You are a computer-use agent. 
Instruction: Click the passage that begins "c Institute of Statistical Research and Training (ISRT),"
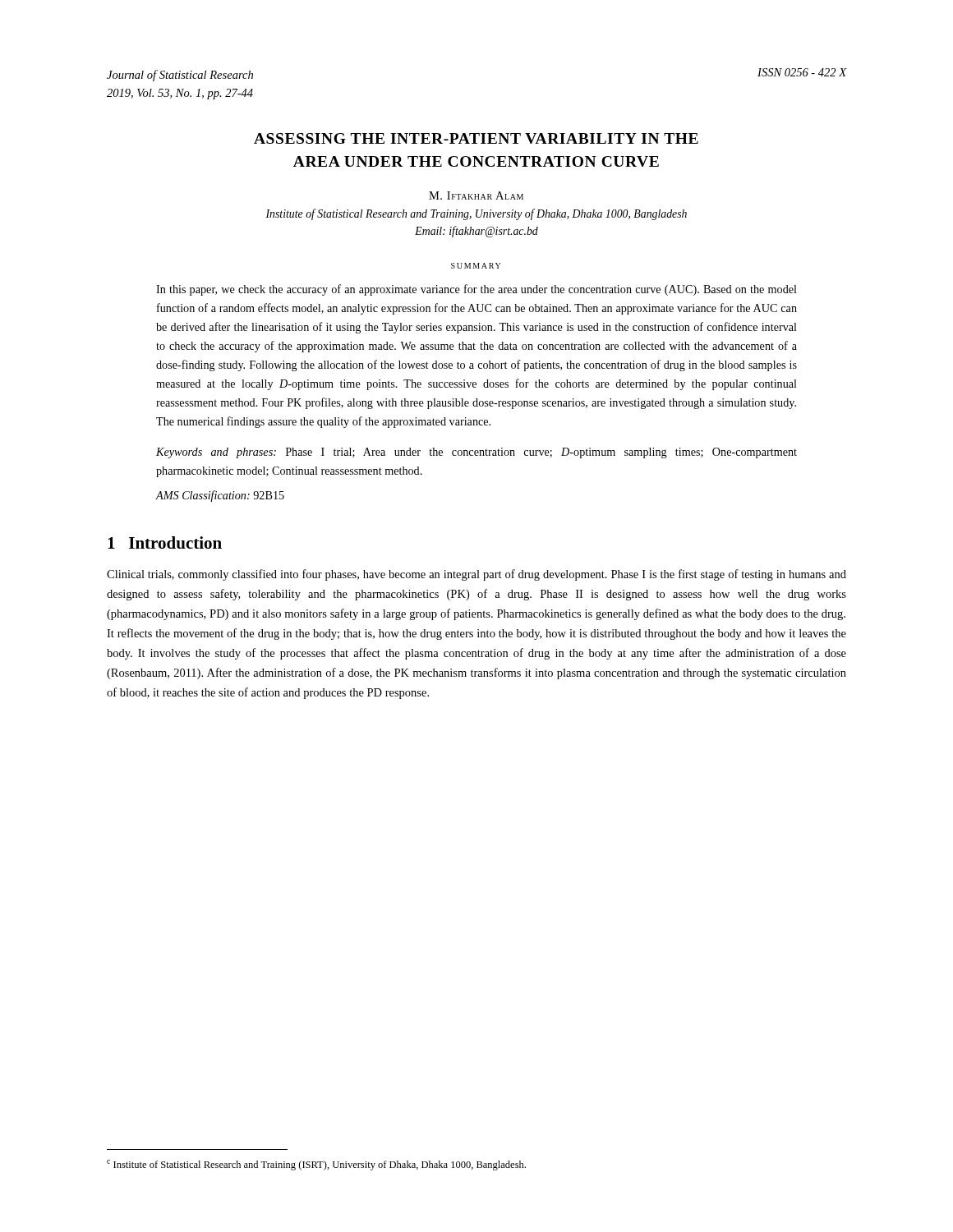point(317,1164)
